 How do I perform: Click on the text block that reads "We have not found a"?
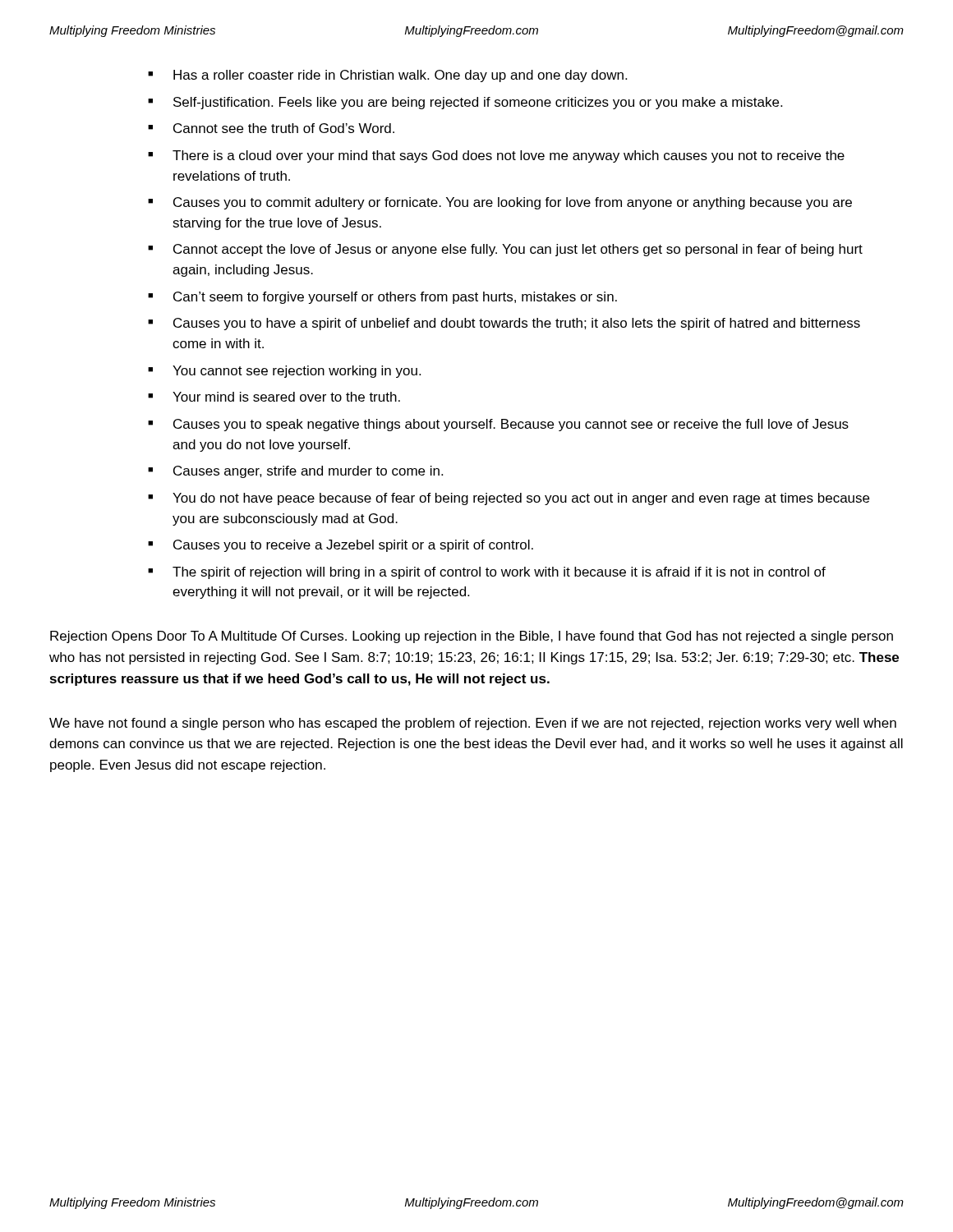[x=476, y=744]
